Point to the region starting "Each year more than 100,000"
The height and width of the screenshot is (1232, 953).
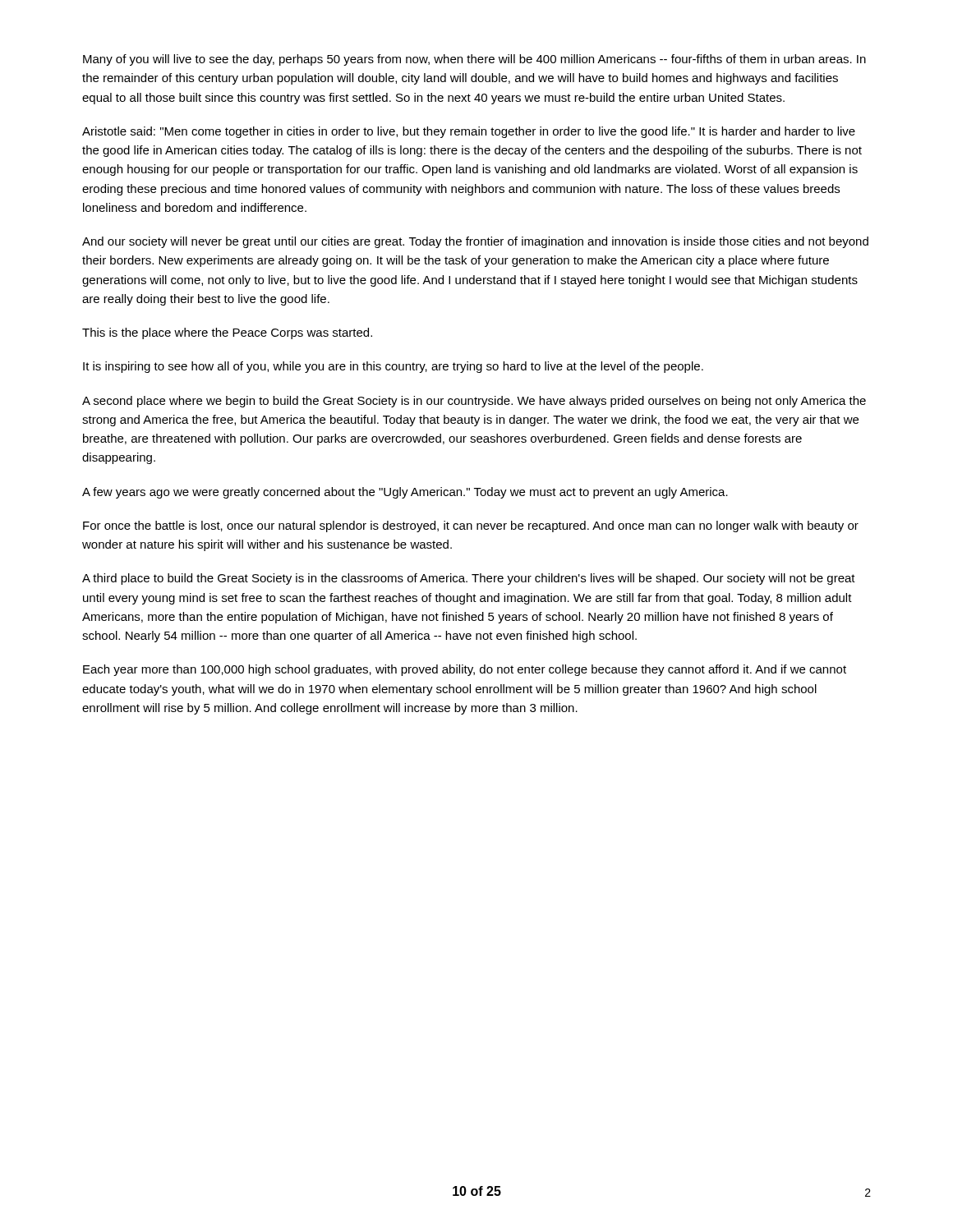(x=464, y=688)
